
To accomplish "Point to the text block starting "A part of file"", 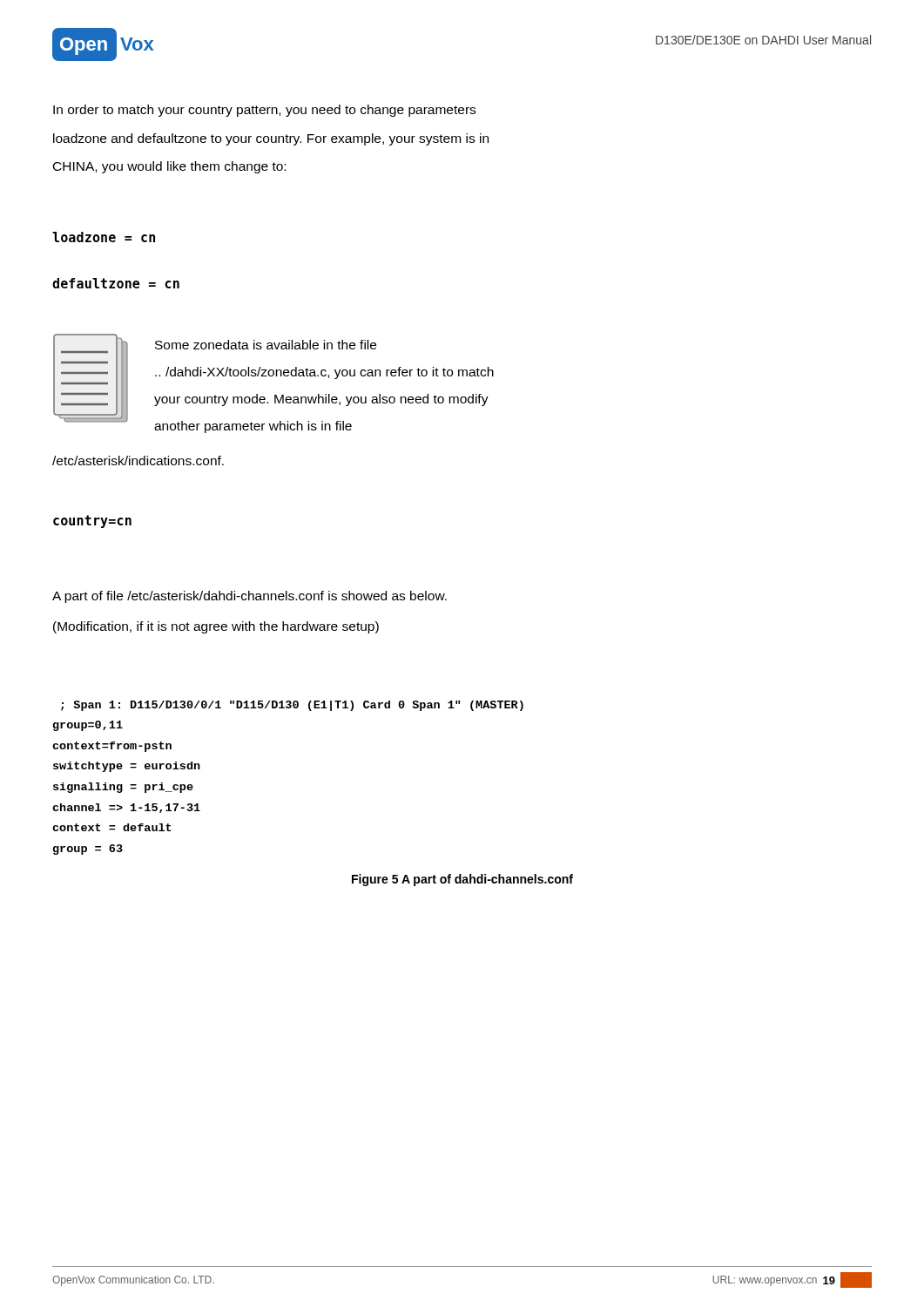I will 250,595.
